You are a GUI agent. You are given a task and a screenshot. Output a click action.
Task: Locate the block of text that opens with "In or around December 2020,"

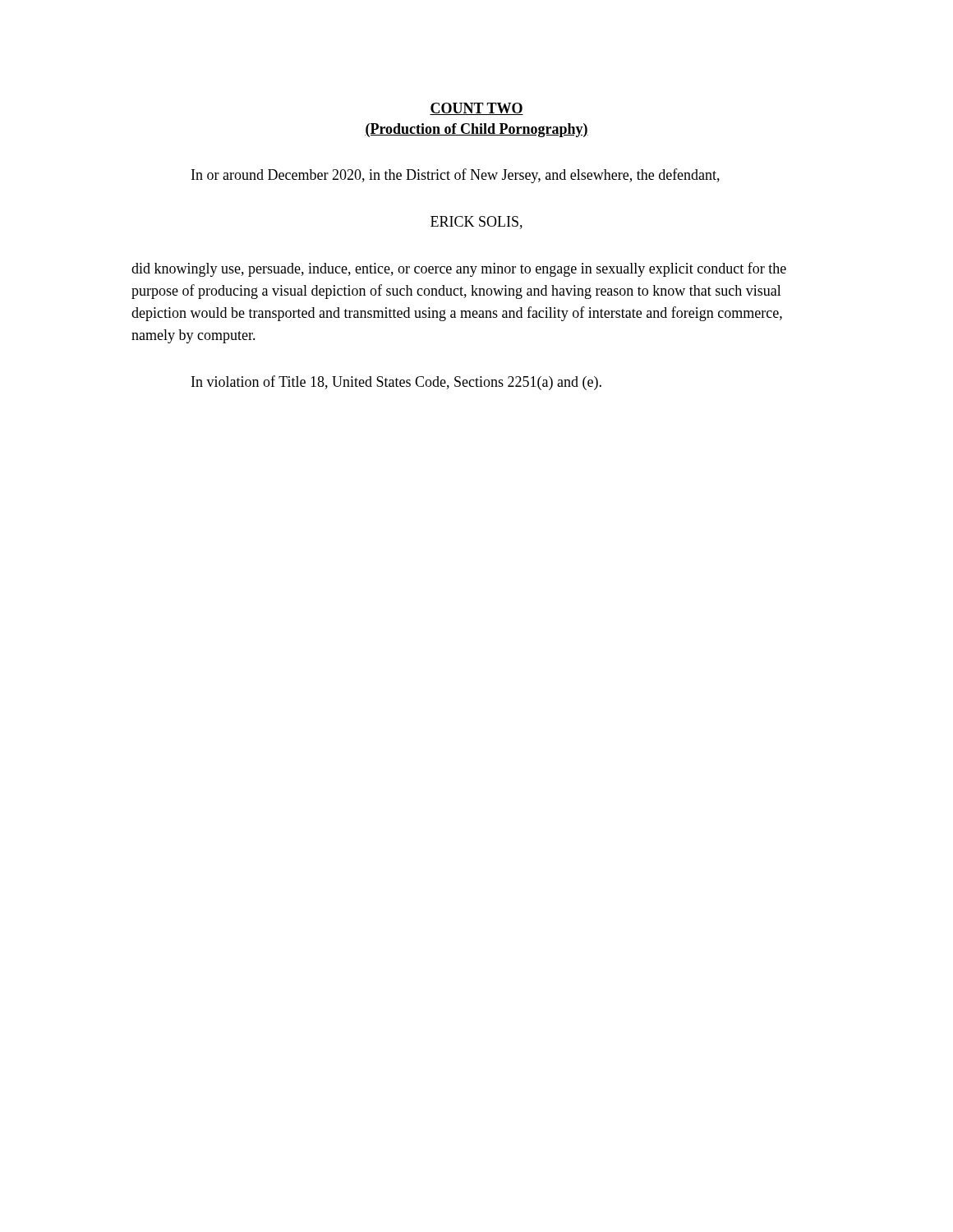(455, 175)
